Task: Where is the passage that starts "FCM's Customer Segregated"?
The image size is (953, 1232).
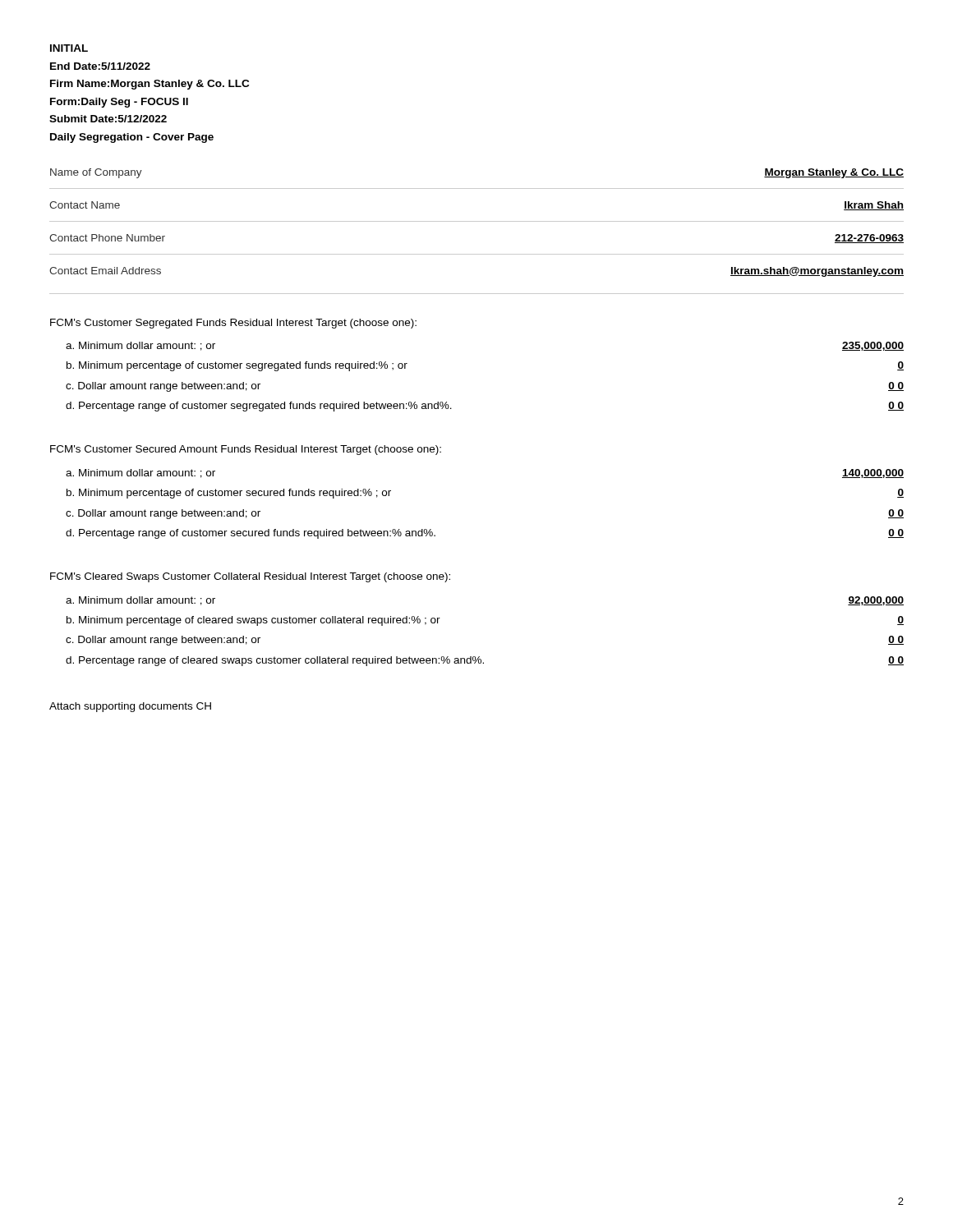Action: click(x=233, y=324)
